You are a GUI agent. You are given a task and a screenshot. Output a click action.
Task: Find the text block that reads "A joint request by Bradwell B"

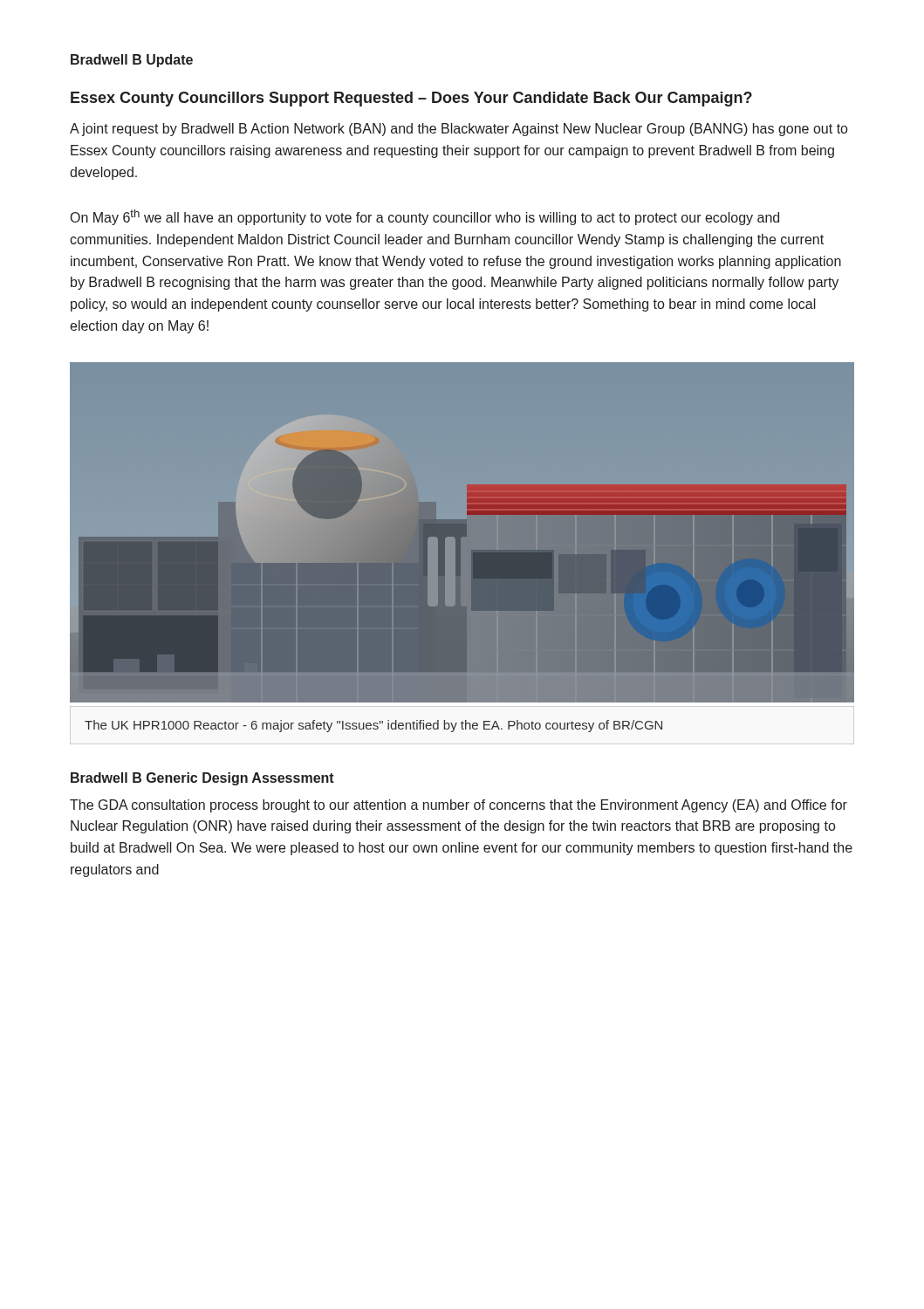pos(459,151)
